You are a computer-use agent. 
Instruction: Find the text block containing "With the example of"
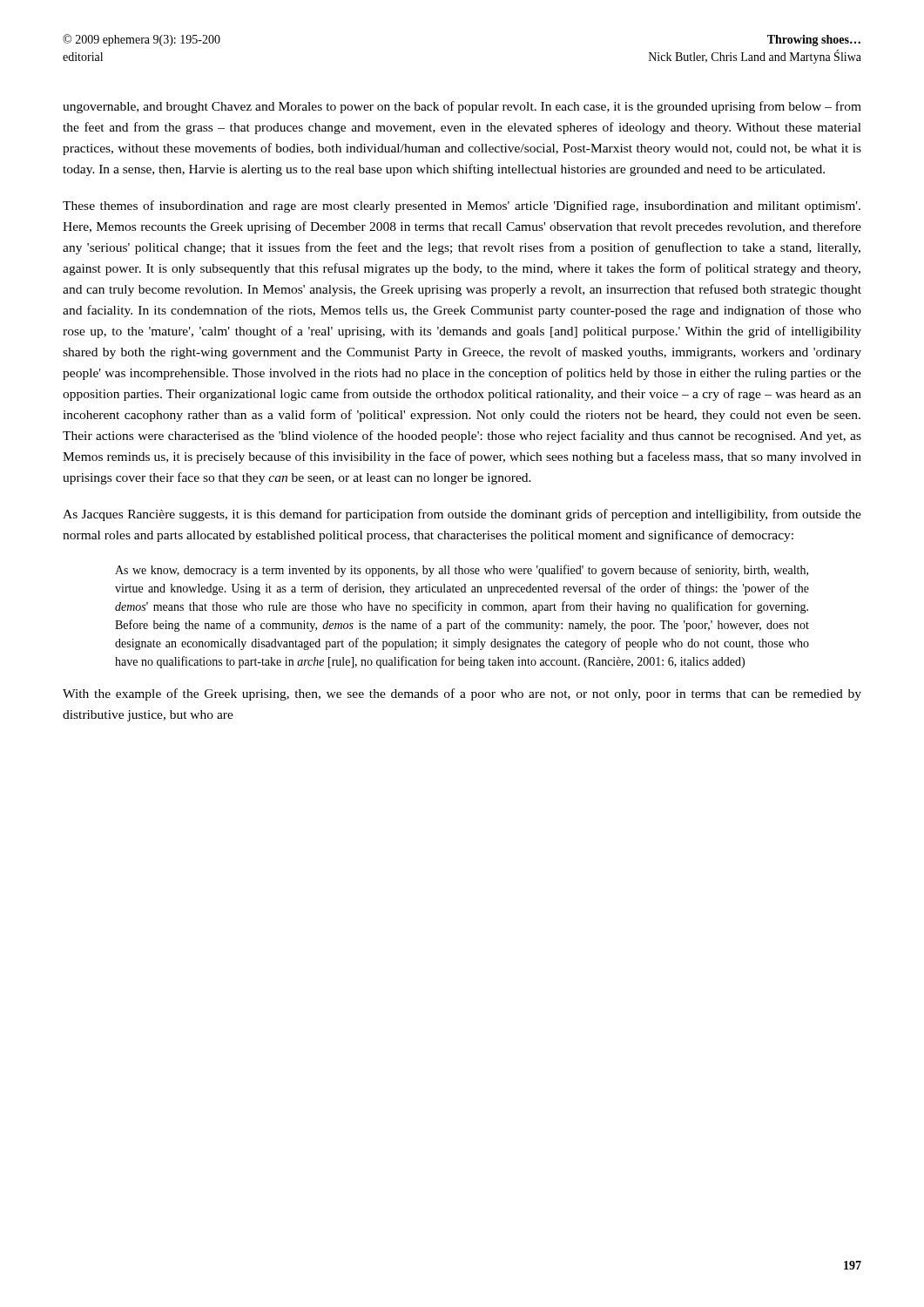462,704
